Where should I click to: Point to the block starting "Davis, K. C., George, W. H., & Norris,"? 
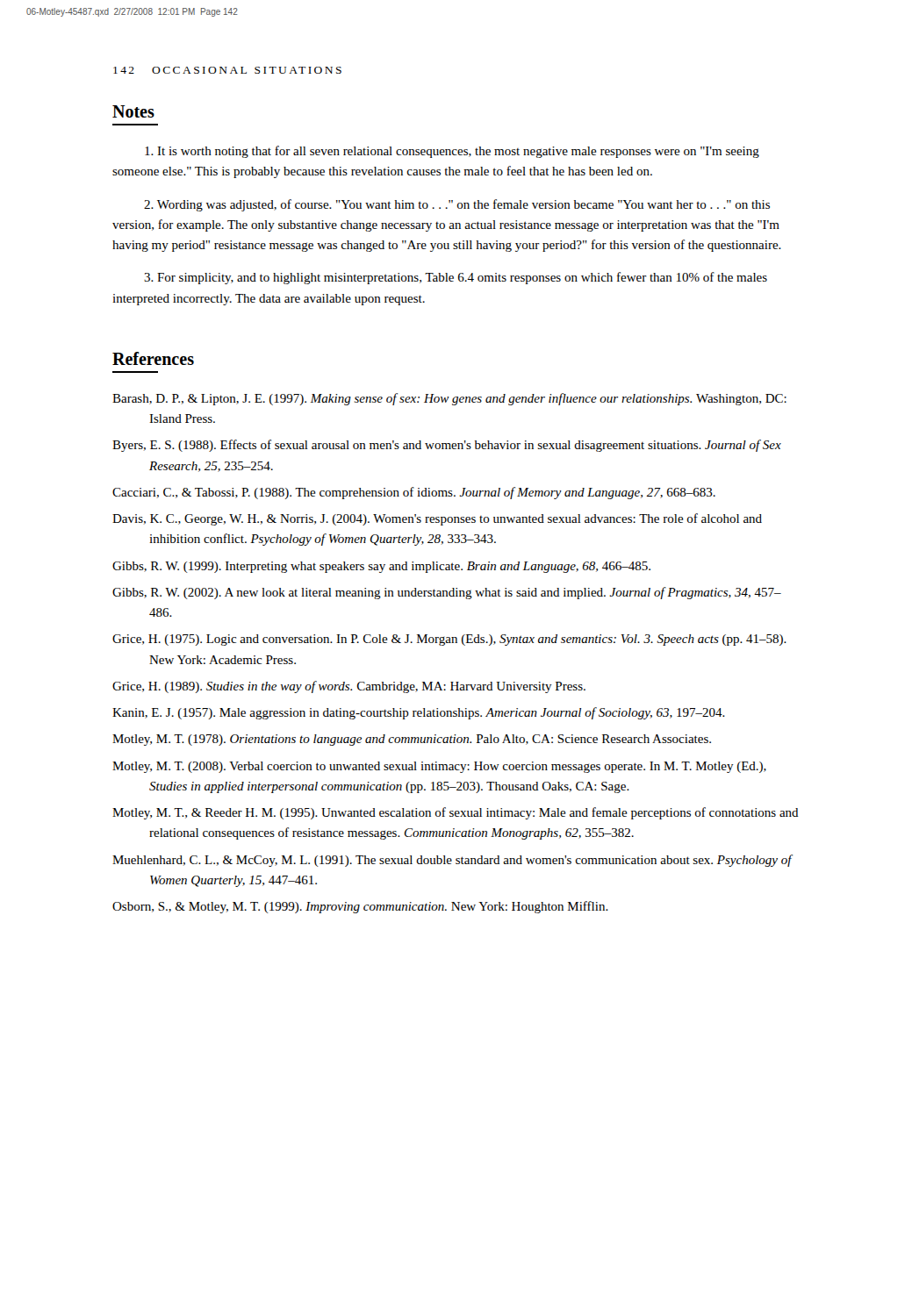click(x=437, y=529)
